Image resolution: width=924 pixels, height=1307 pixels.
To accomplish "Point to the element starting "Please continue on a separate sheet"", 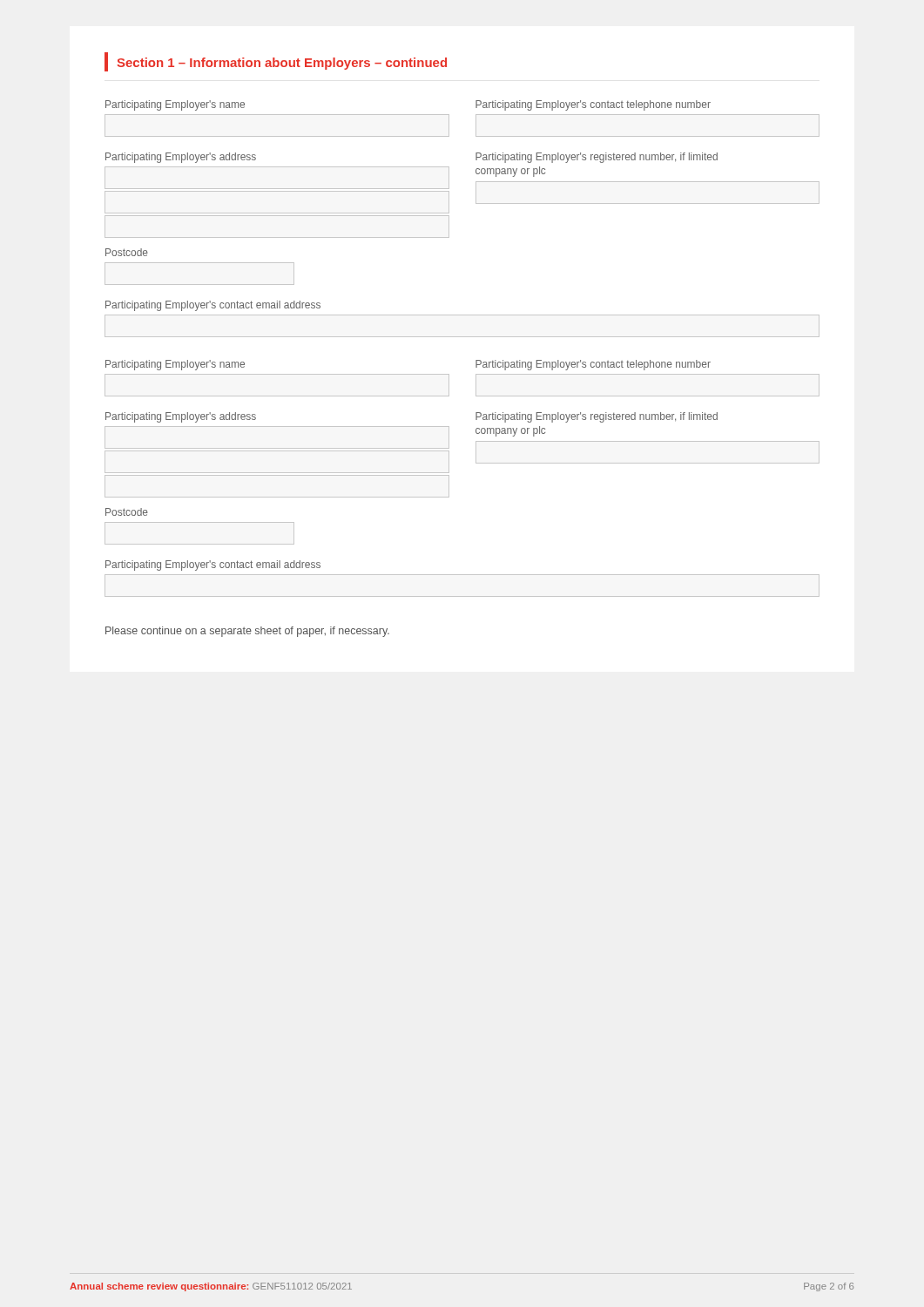I will click(x=247, y=631).
